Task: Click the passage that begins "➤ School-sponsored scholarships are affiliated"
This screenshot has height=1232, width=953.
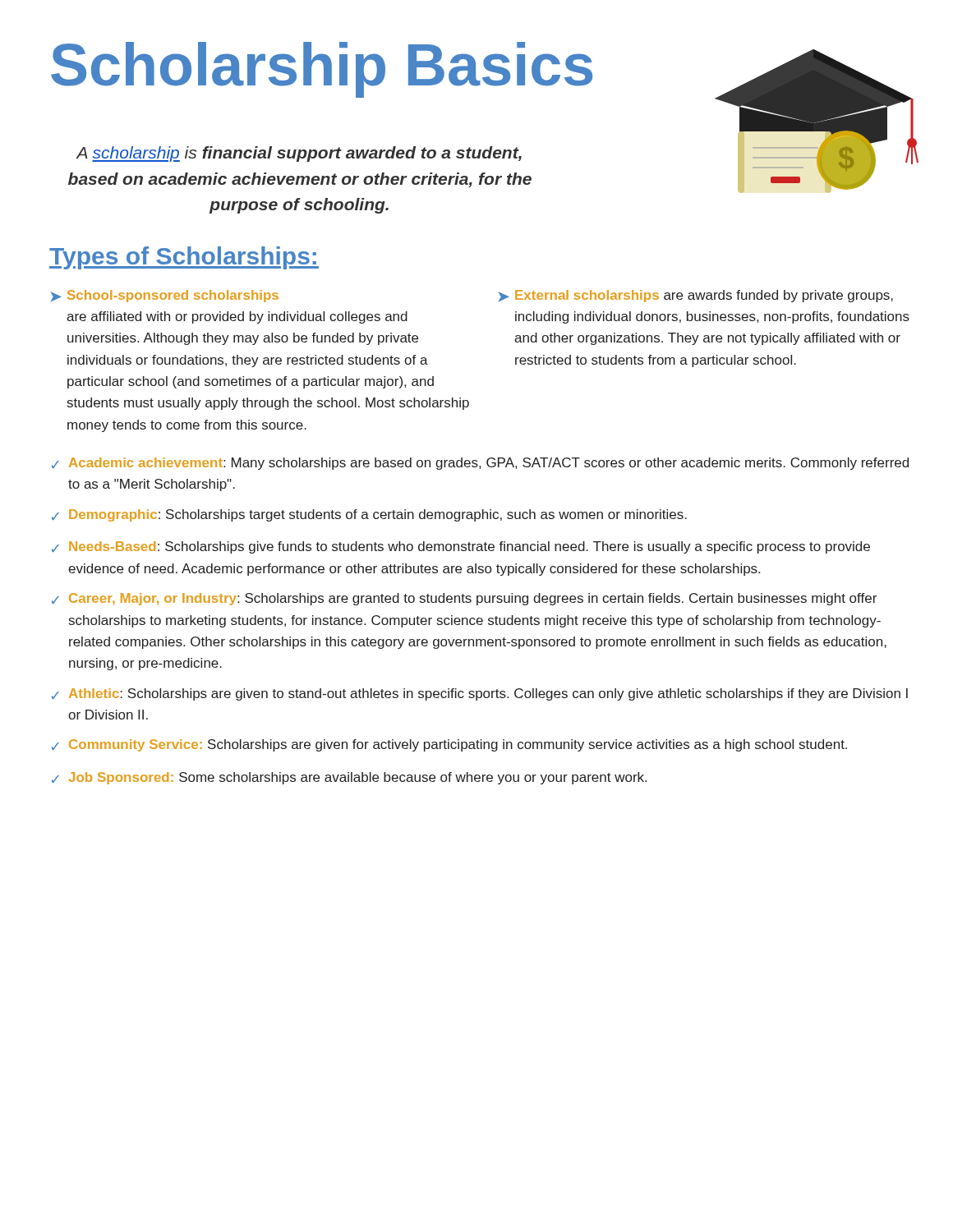Action: point(261,360)
